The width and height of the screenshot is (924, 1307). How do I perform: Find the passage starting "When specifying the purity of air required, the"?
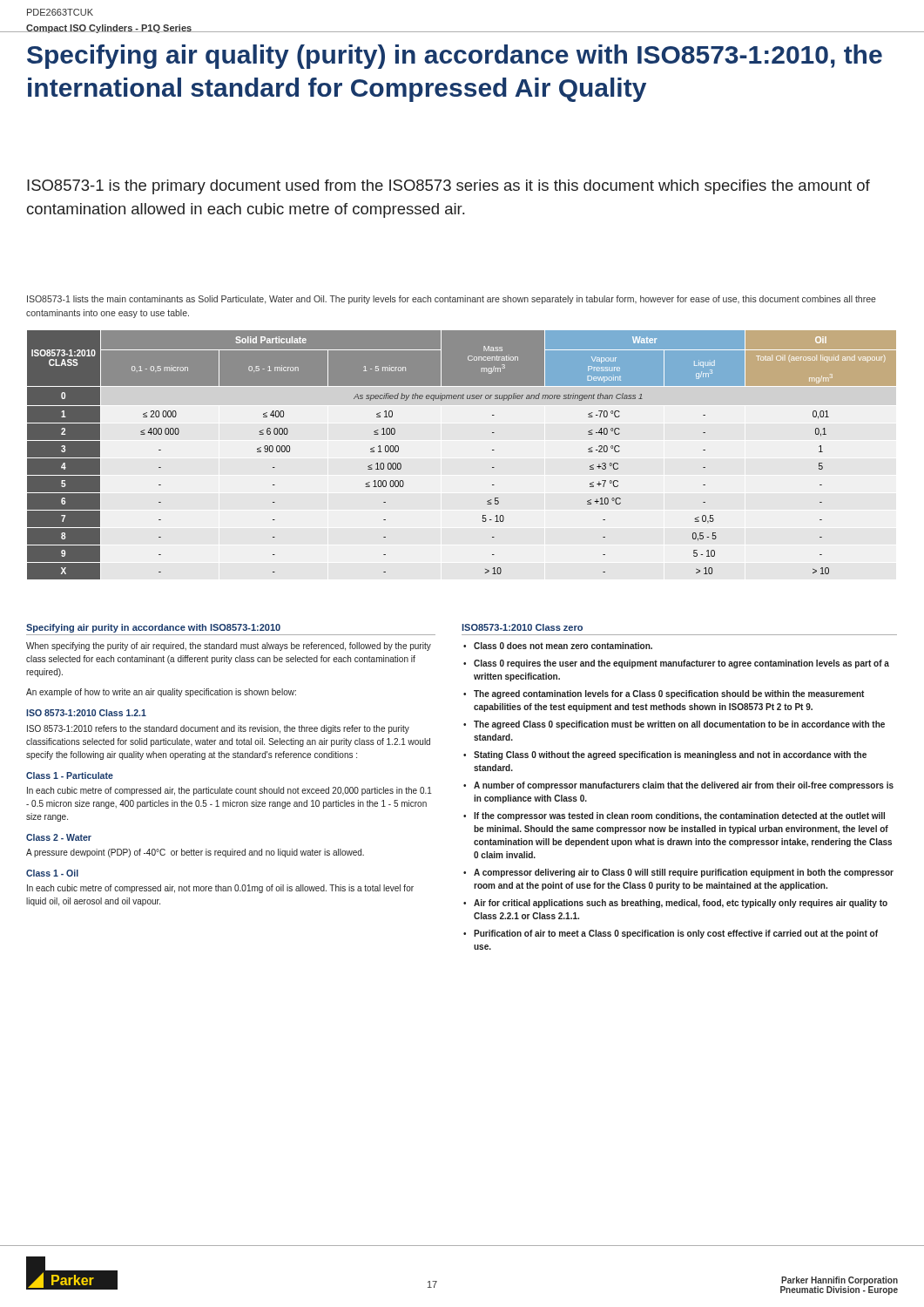(x=228, y=659)
